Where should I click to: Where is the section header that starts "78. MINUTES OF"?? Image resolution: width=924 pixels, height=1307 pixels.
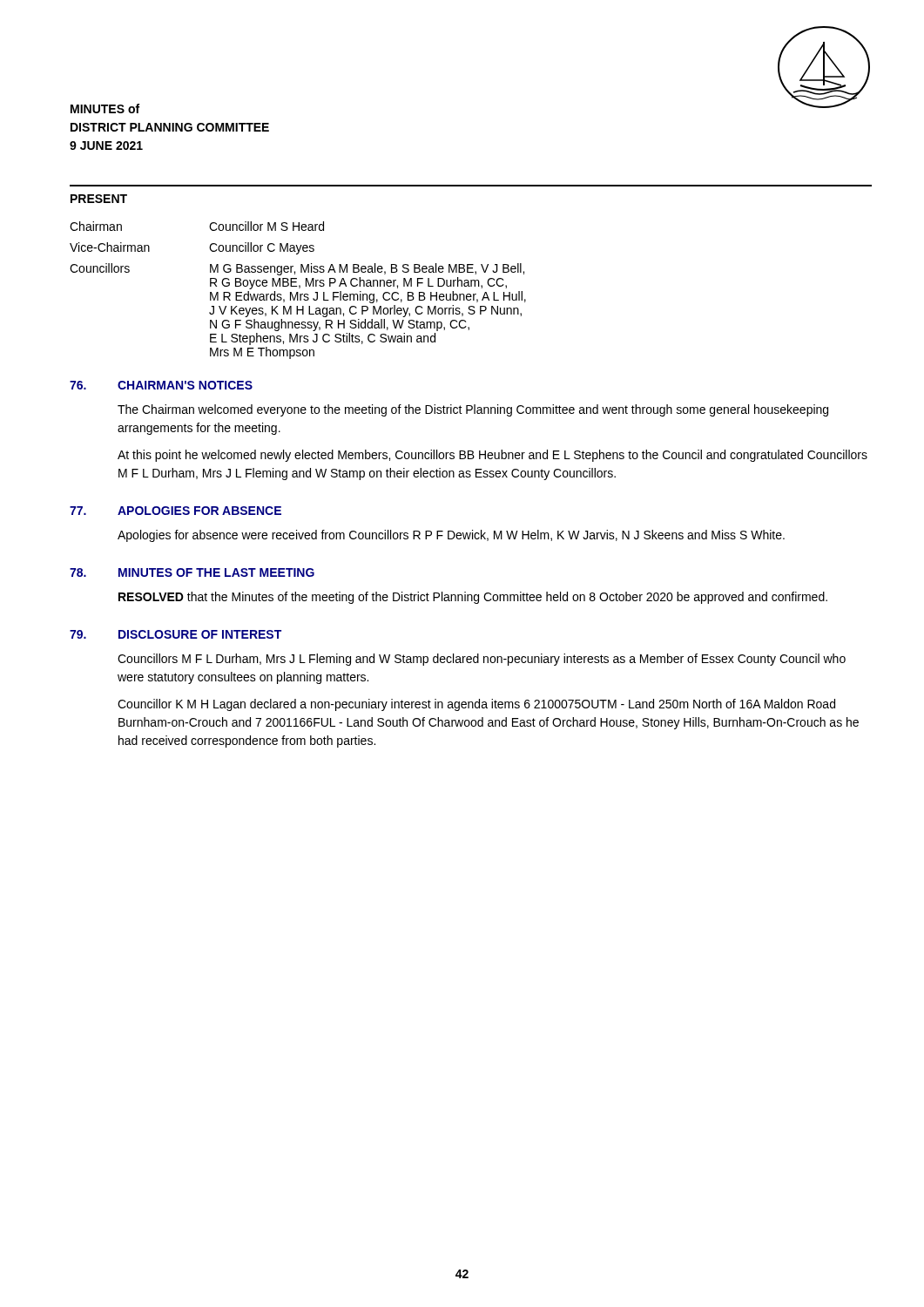coord(192,572)
